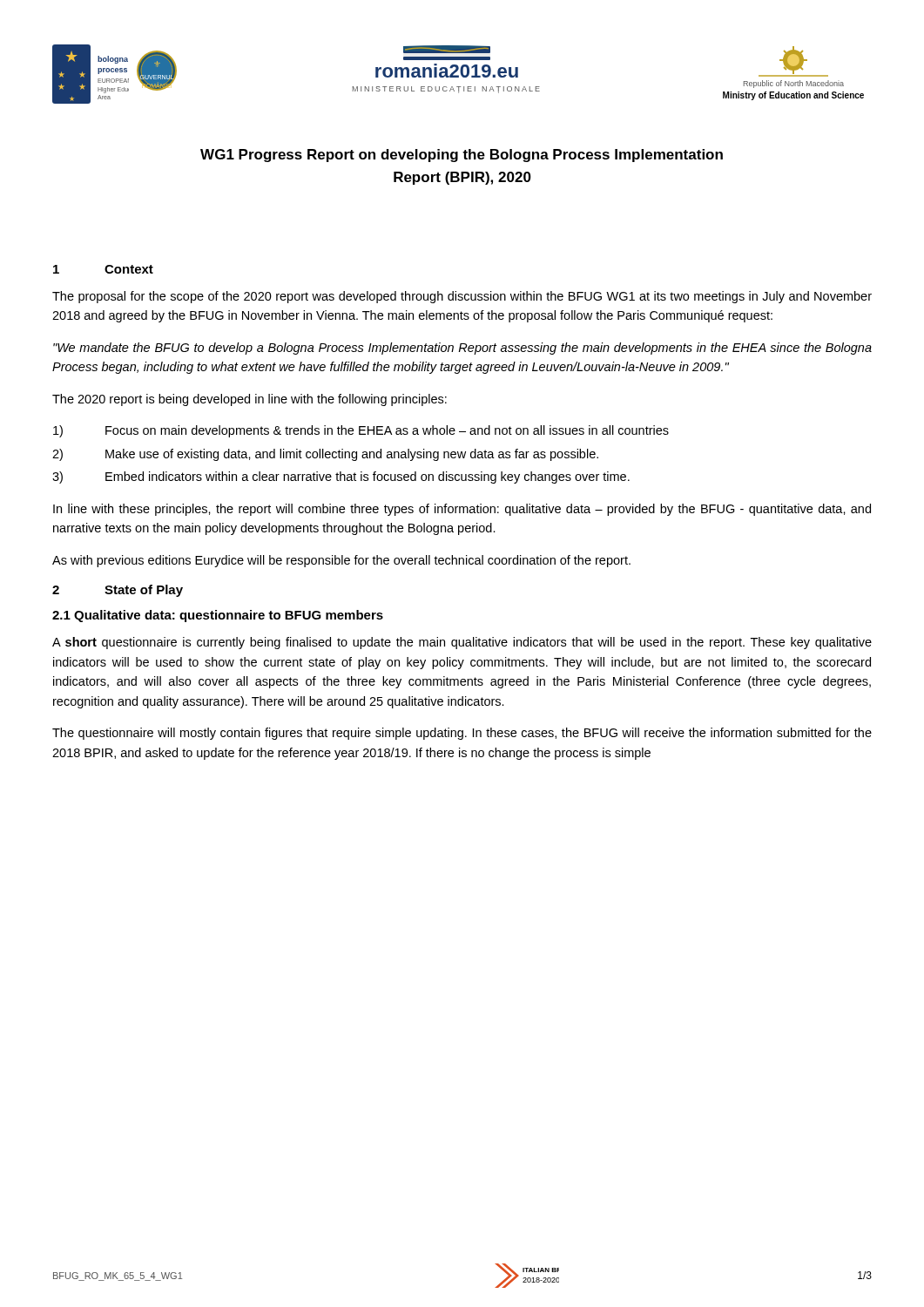924x1307 pixels.
Task: Where does it say "2.1 Qualitative data: questionnaire to BFUG members"?
Action: [218, 615]
